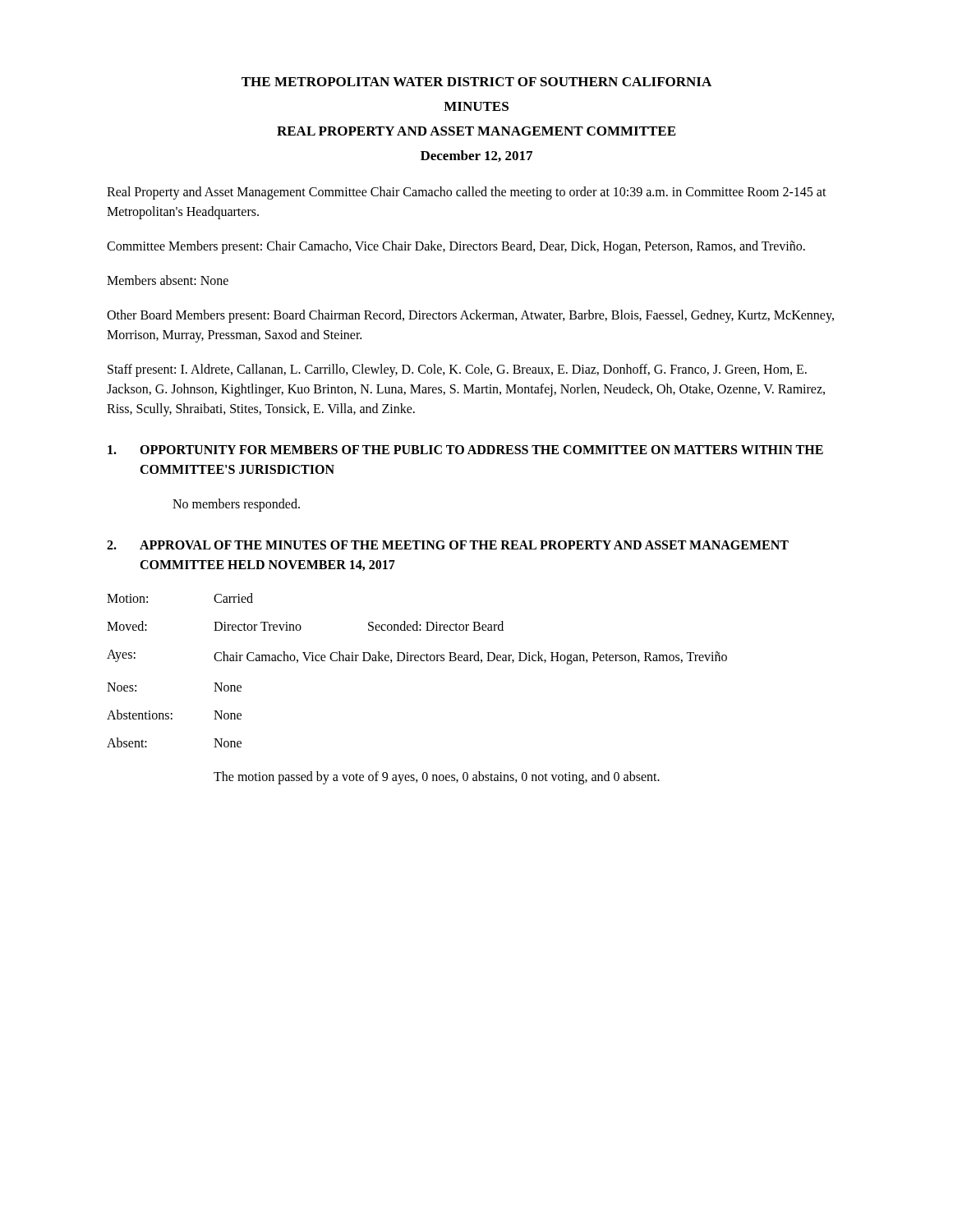Locate the list item that reads "Absent: None"
The image size is (953, 1232).
tap(124, 742)
